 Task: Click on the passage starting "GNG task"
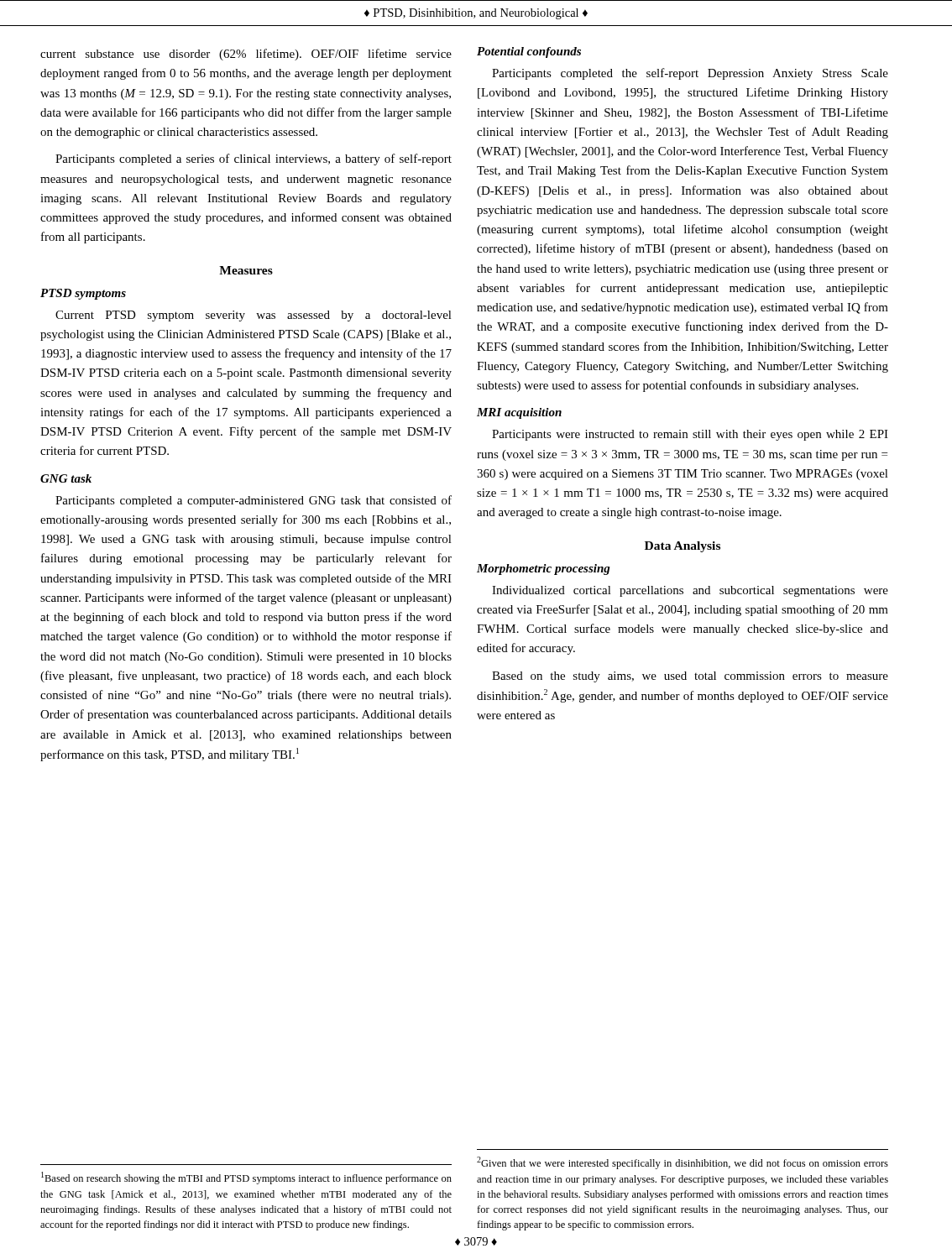point(66,478)
